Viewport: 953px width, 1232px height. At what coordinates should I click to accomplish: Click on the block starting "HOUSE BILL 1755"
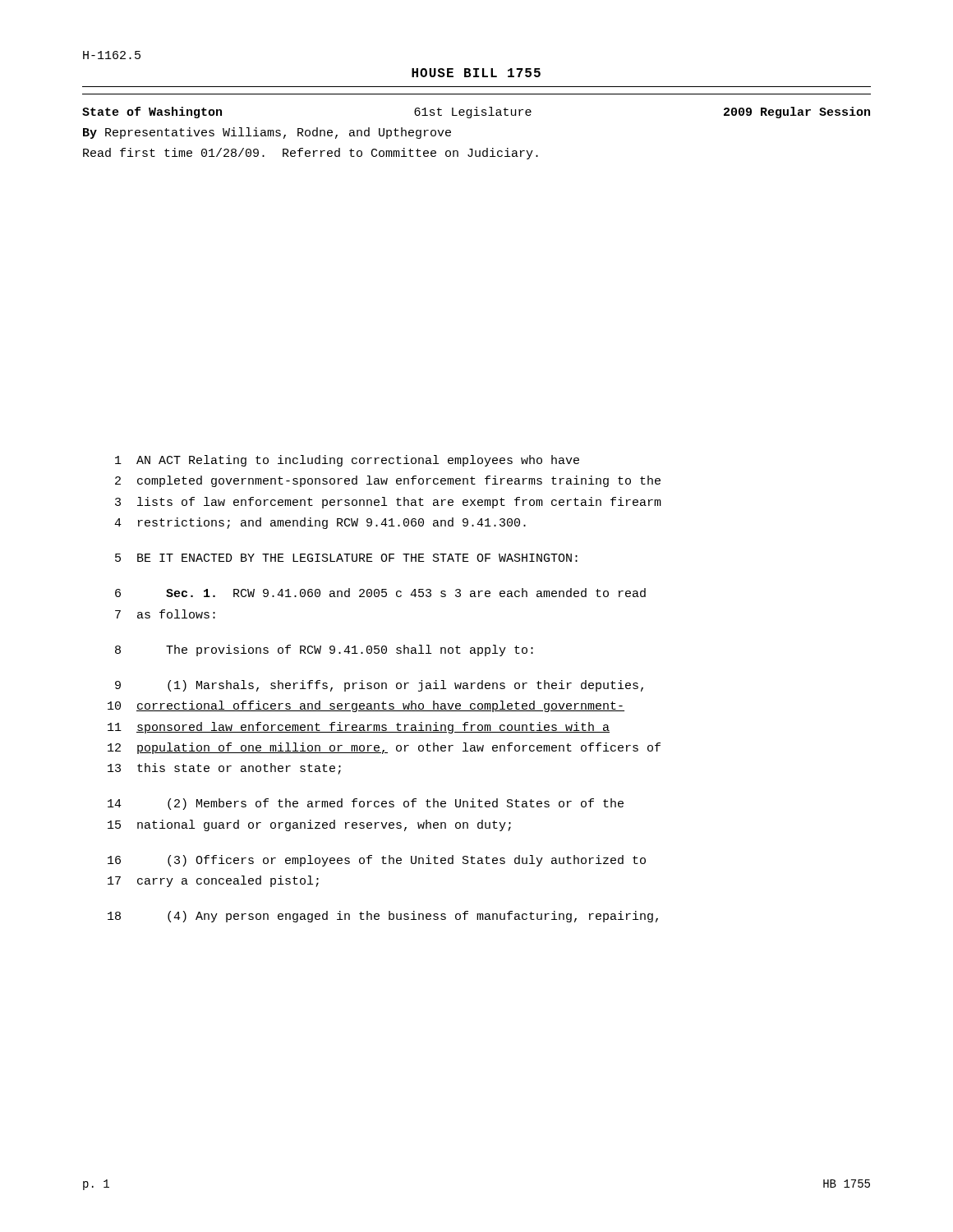(476, 74)
